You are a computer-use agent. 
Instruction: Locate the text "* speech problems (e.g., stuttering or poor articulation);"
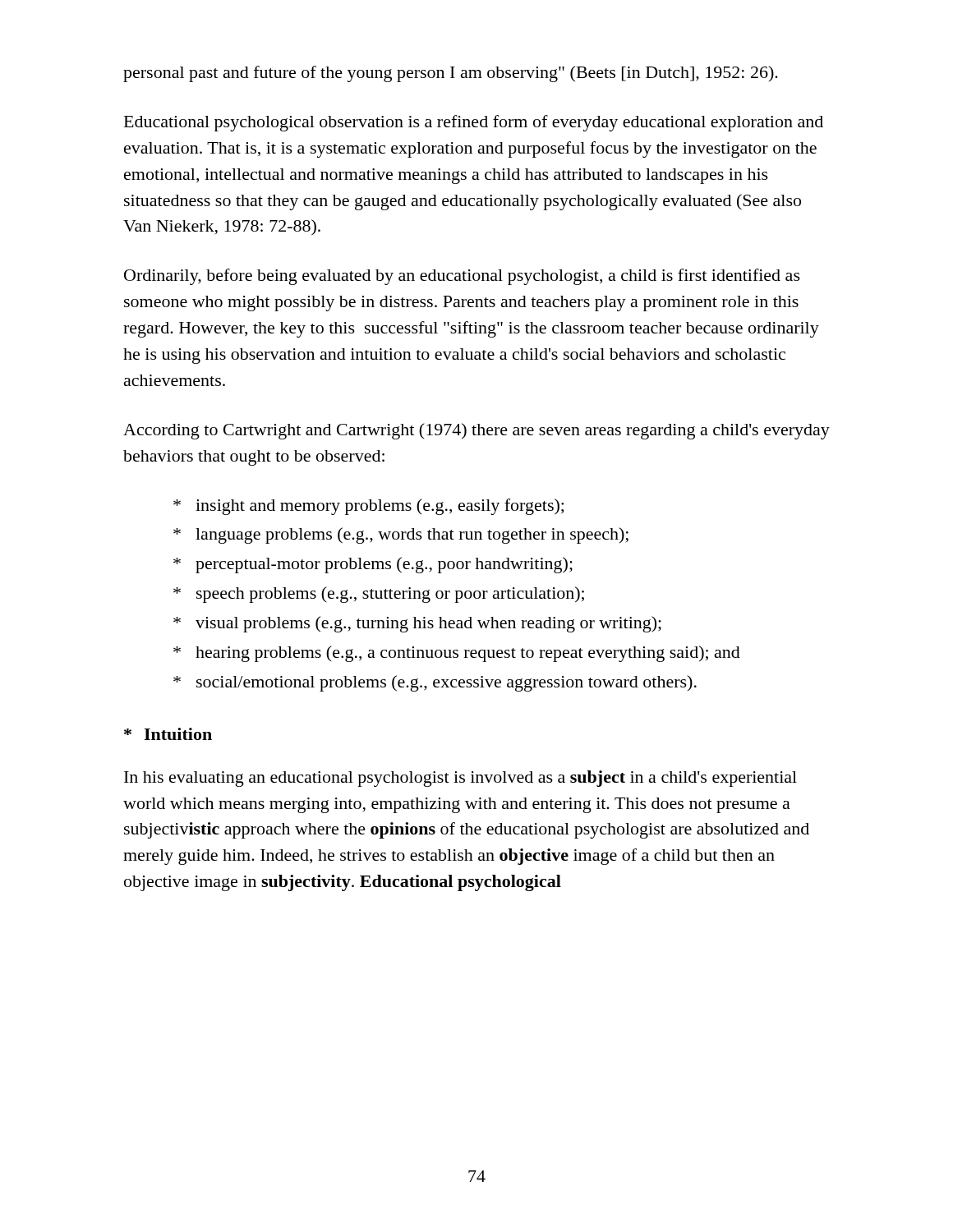pyautogui.click(x=501, y=593)
